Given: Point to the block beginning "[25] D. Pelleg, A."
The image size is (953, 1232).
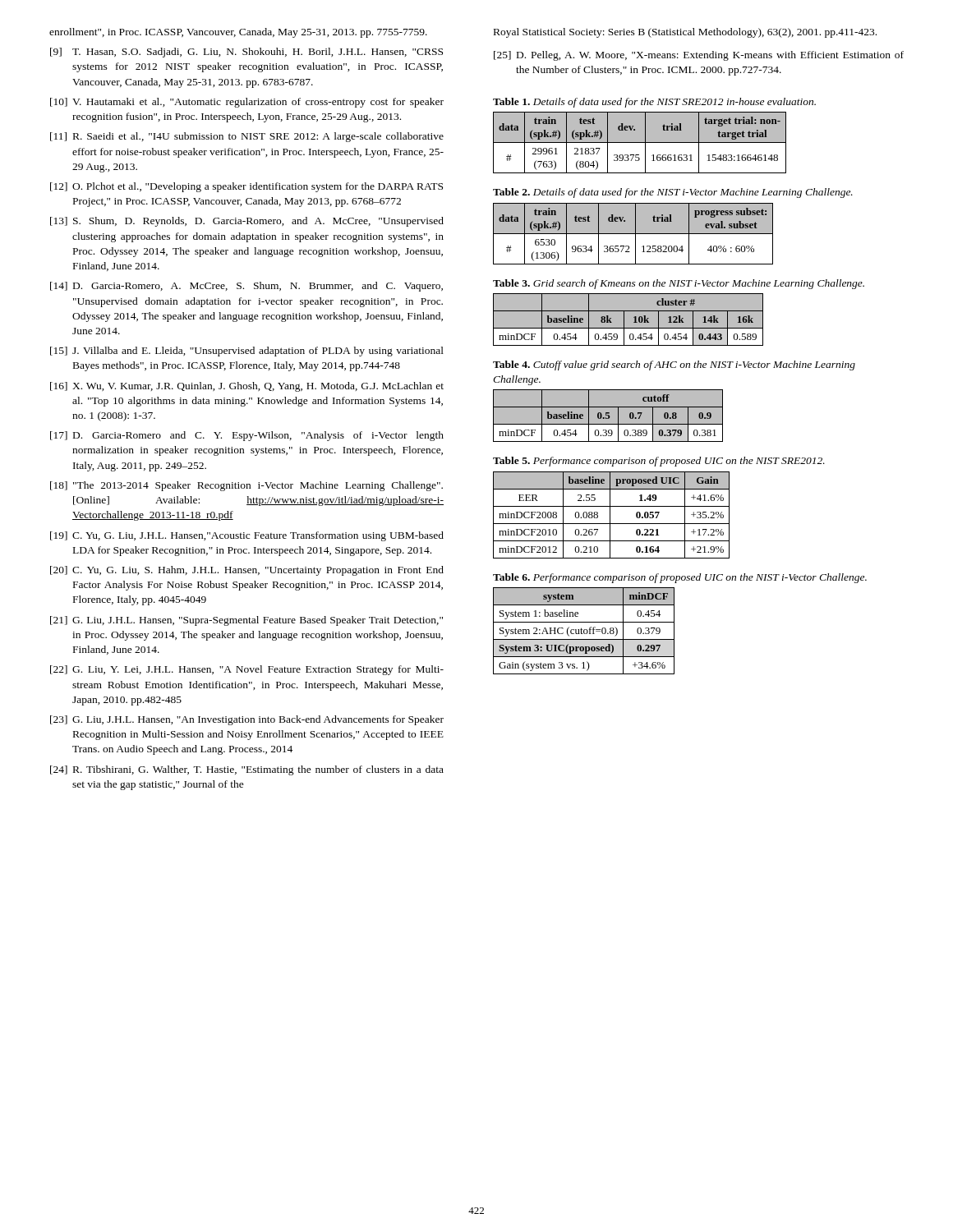Looking at the screenshot, I should [x=698, y=63].
